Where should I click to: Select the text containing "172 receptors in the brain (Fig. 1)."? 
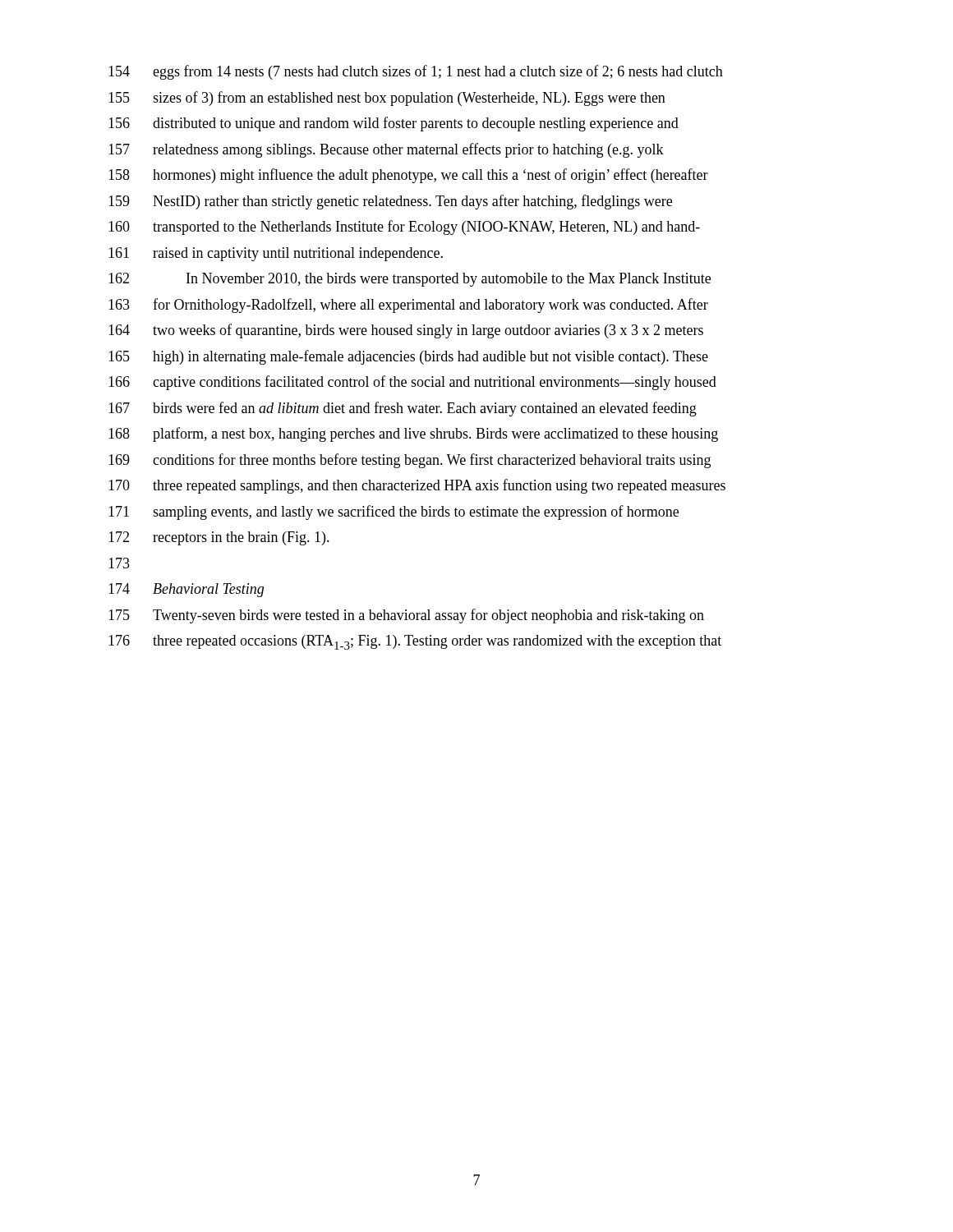pos(219,538)
